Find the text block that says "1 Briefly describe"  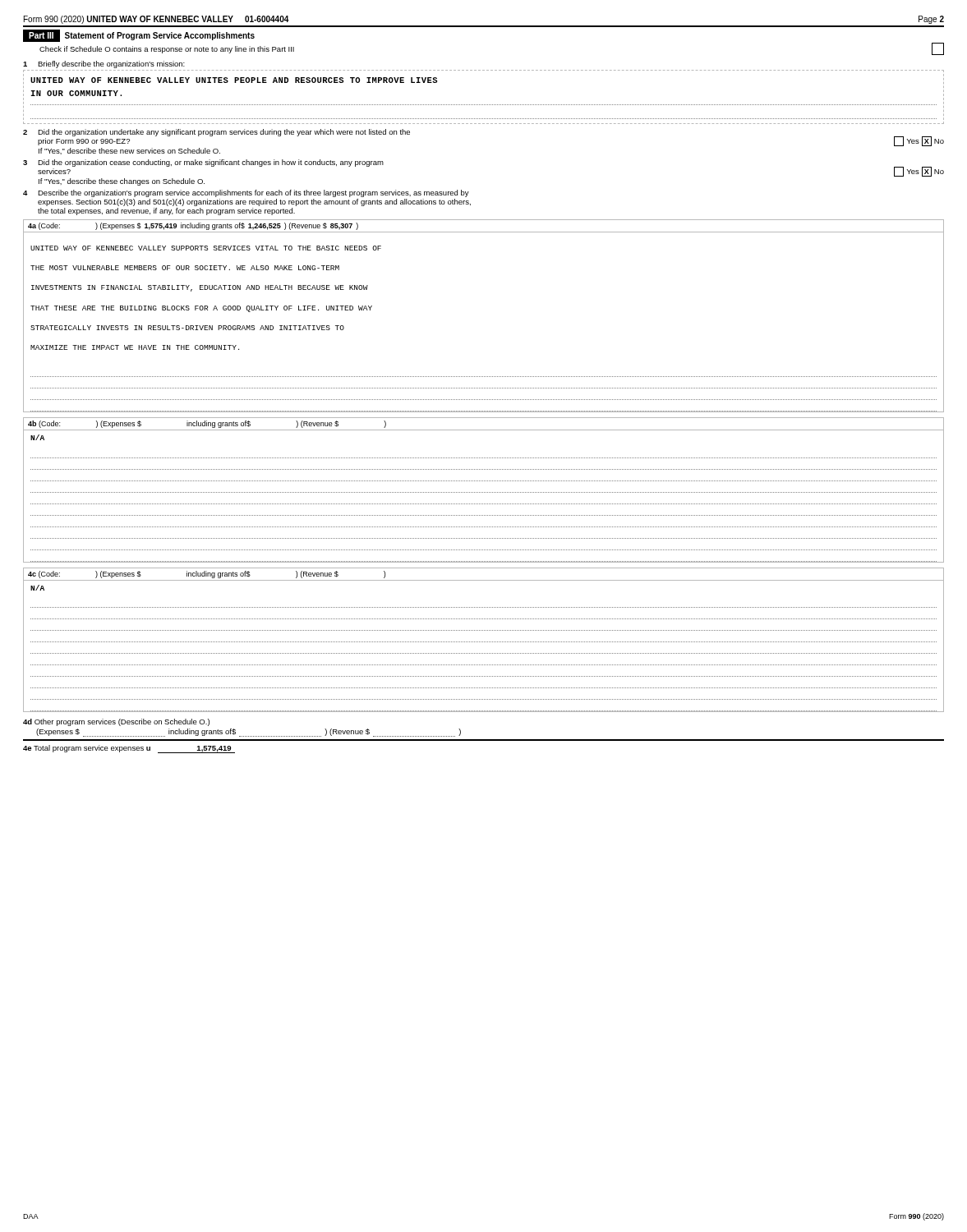click(x=104, y=64)
